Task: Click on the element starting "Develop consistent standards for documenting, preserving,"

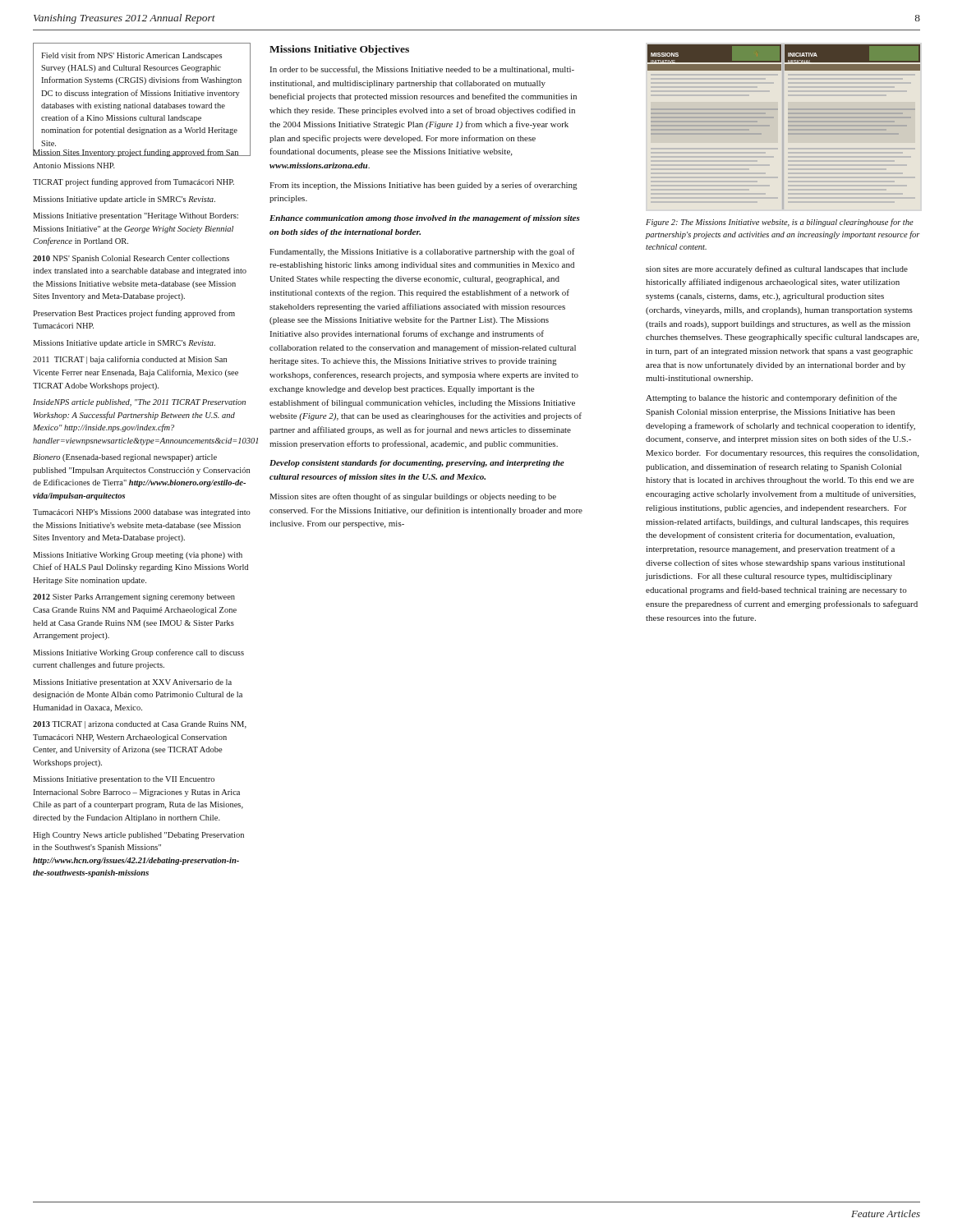Action: 417,470
